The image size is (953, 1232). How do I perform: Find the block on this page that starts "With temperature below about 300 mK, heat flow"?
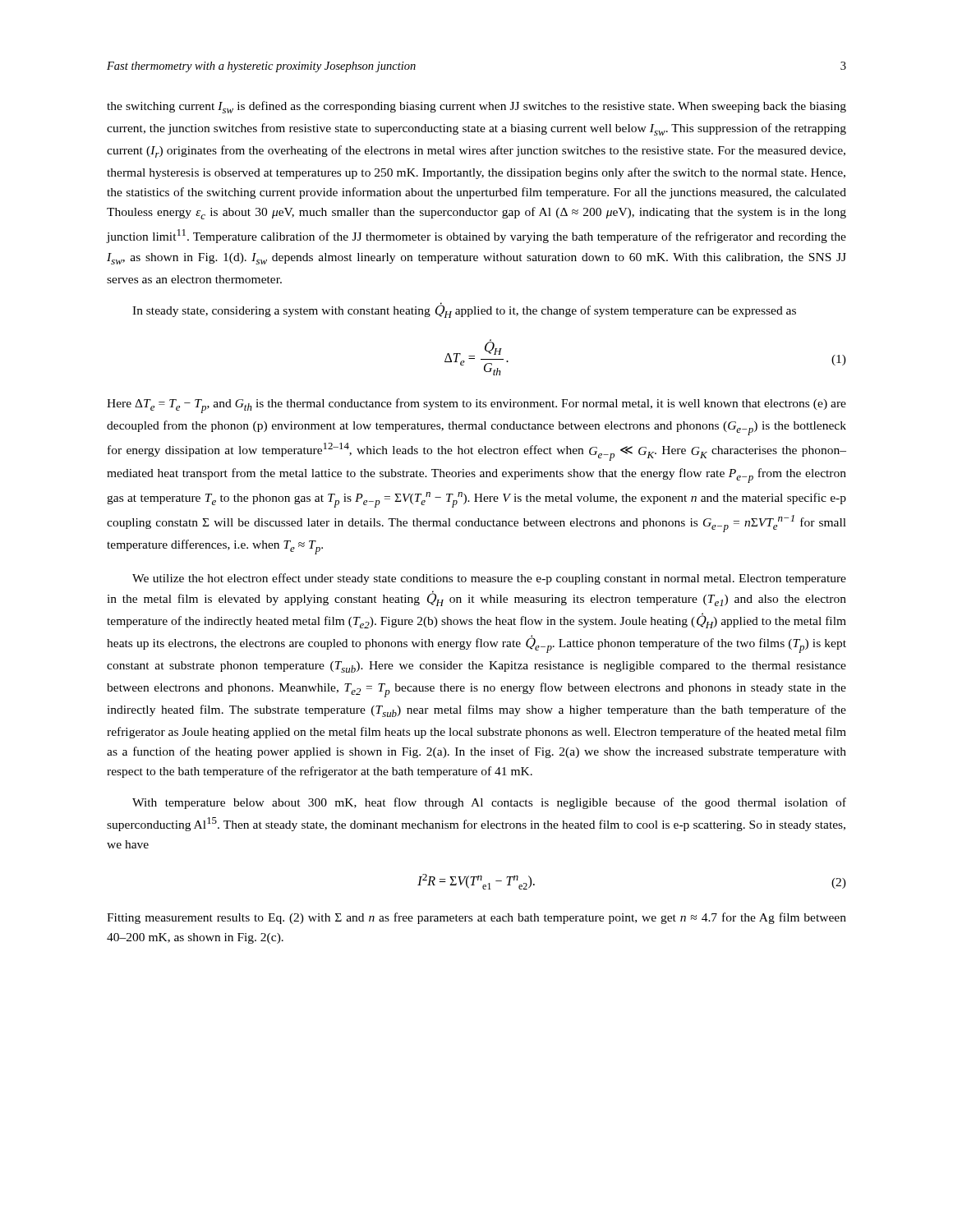(x=476, y=824)
